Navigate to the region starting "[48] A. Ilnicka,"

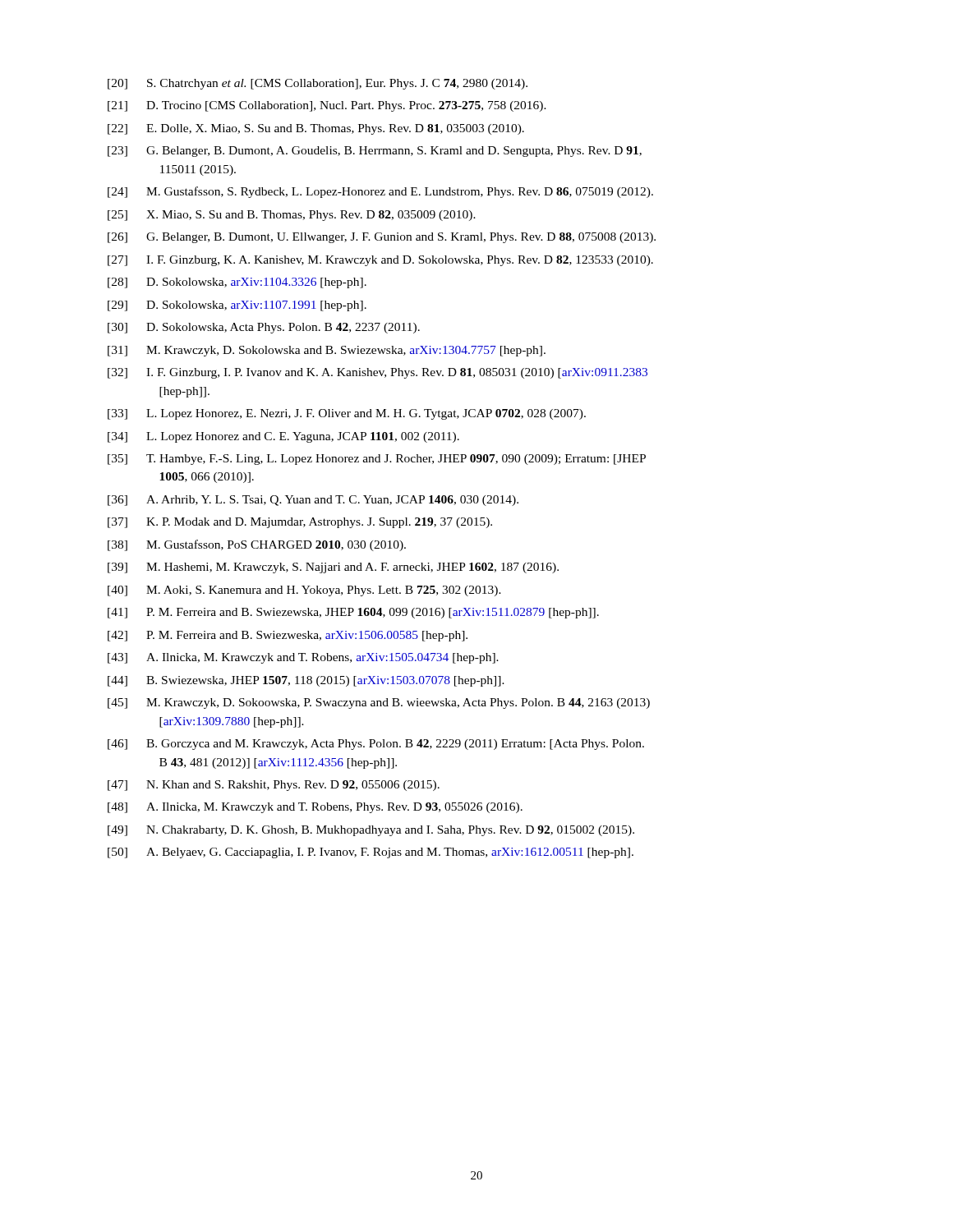[476, 807]
